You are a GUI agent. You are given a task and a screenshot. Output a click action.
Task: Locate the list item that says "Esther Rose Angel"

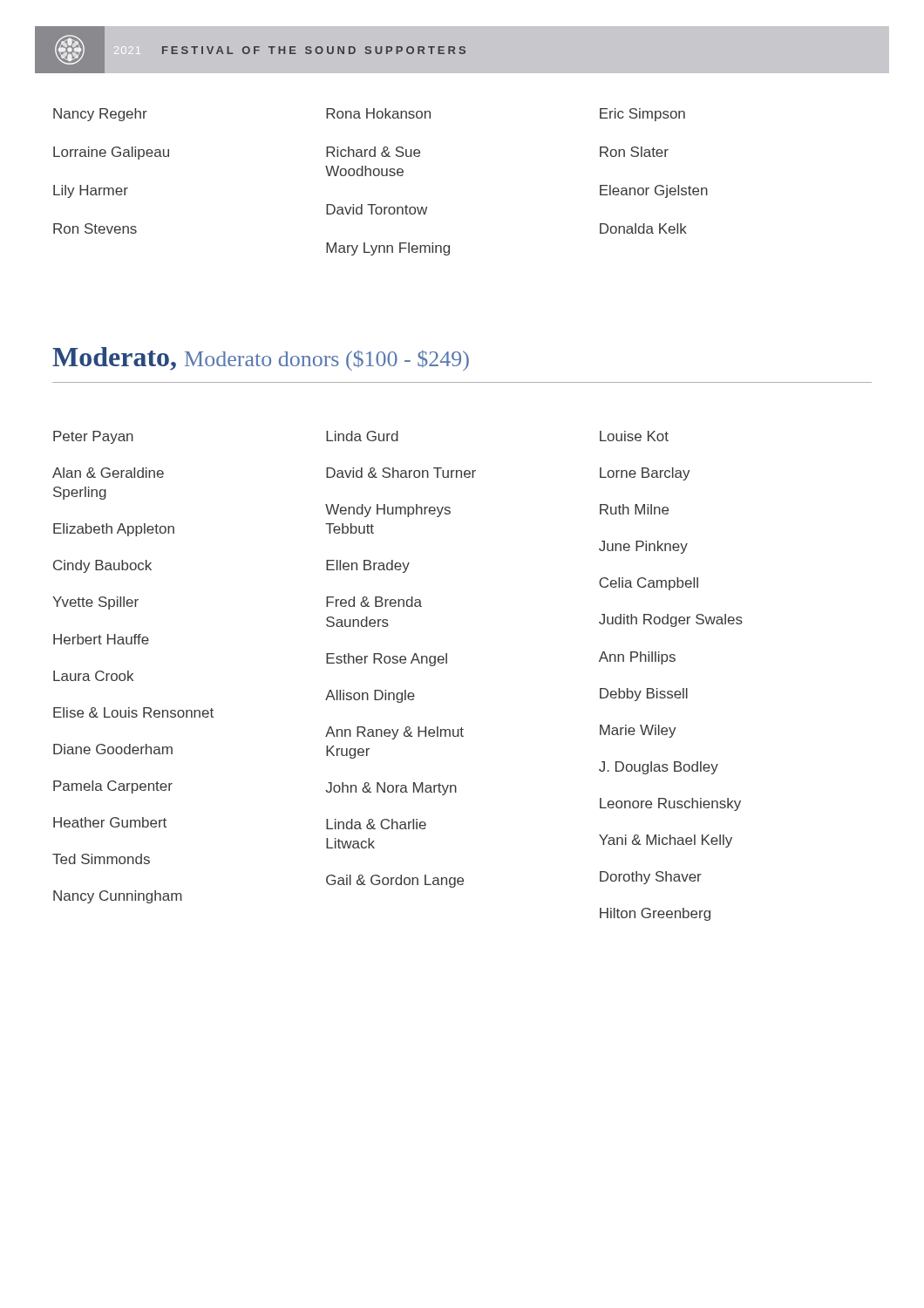click(x=387, y=659)
